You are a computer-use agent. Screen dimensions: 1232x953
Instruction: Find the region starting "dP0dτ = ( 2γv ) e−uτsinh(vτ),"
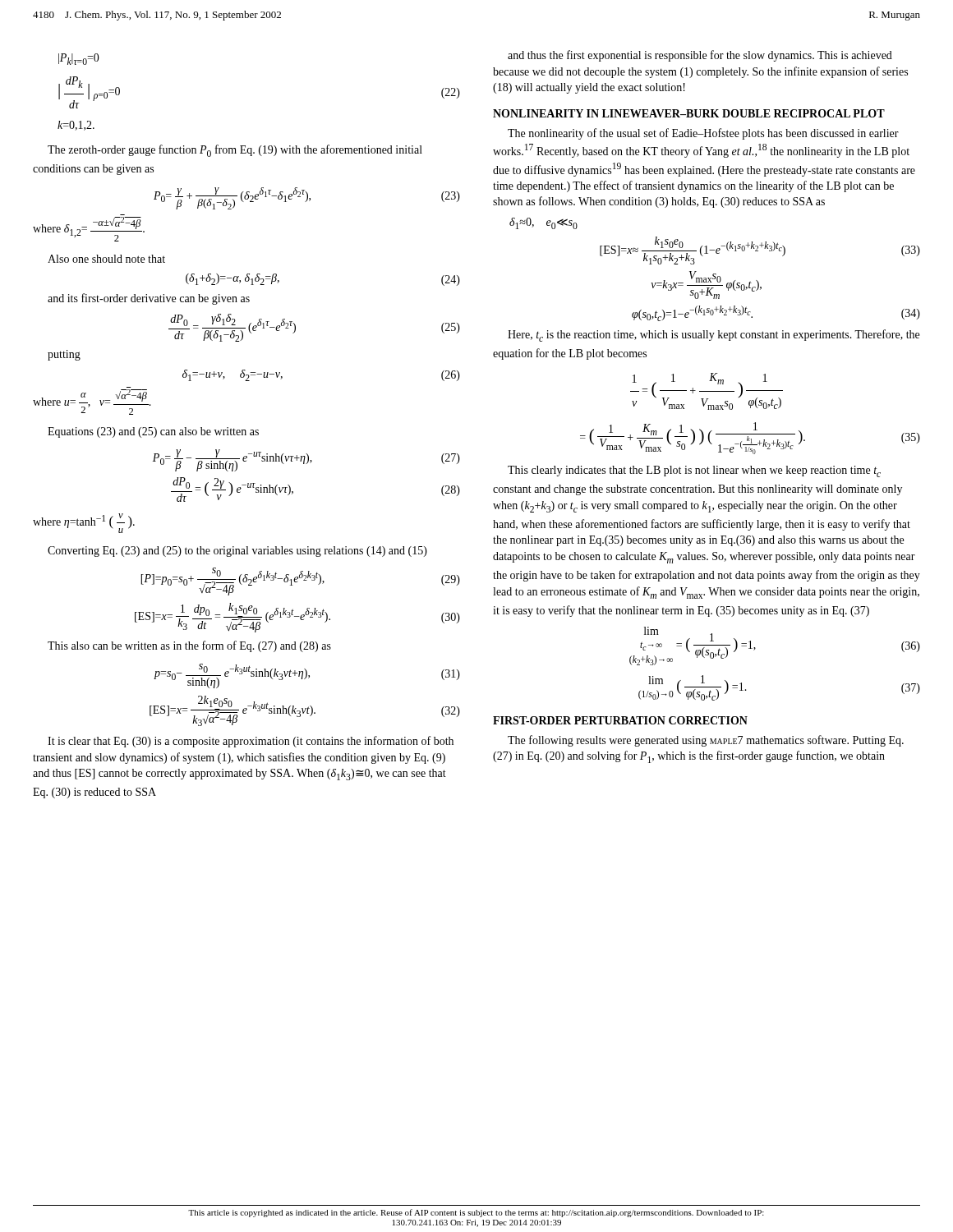tap(246, 490)
